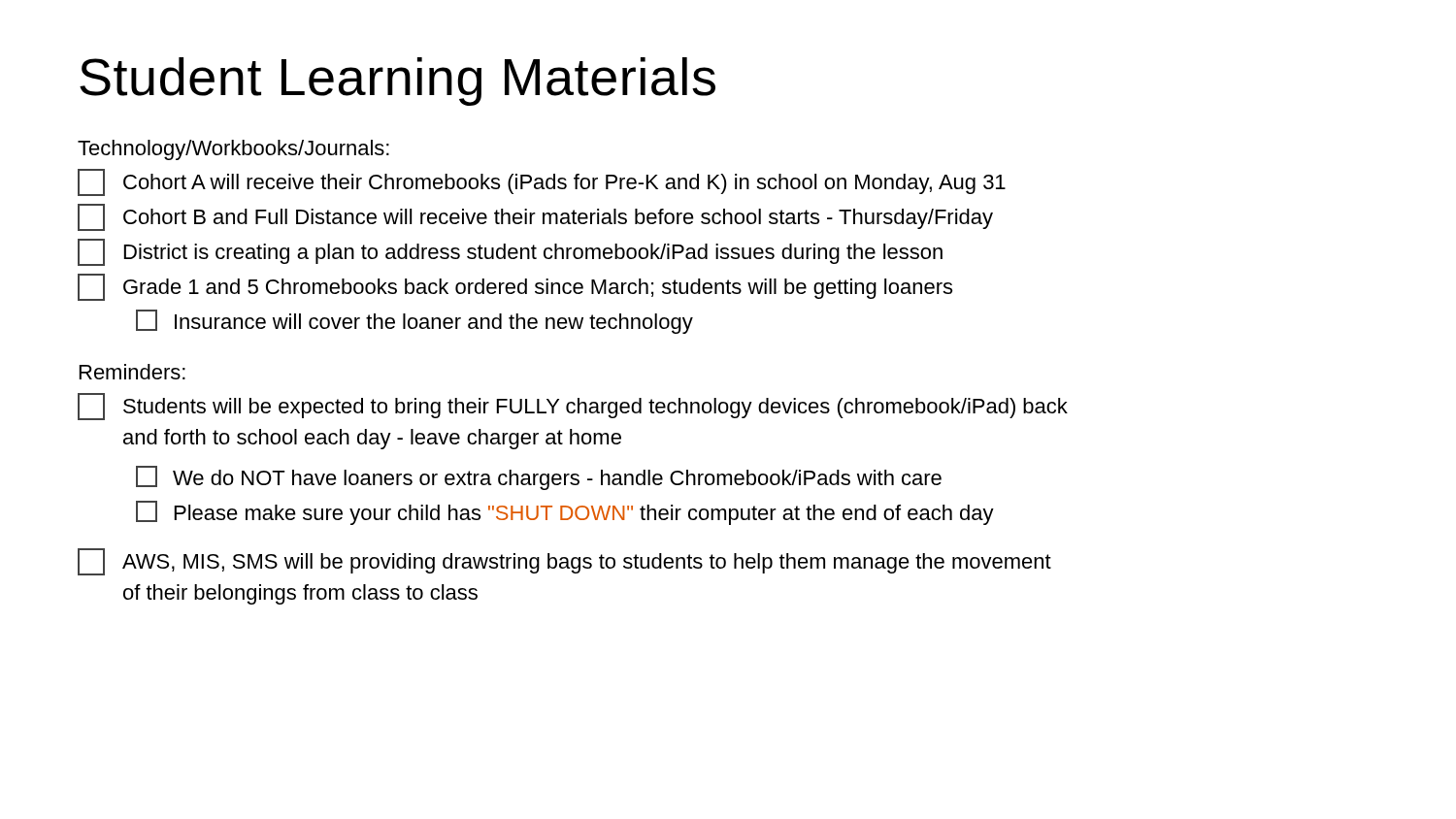Select the list item that reads "Please make sure your child has "SHUT"
The width and height of the screenshot is (1456, 819).
click(757, 513)
